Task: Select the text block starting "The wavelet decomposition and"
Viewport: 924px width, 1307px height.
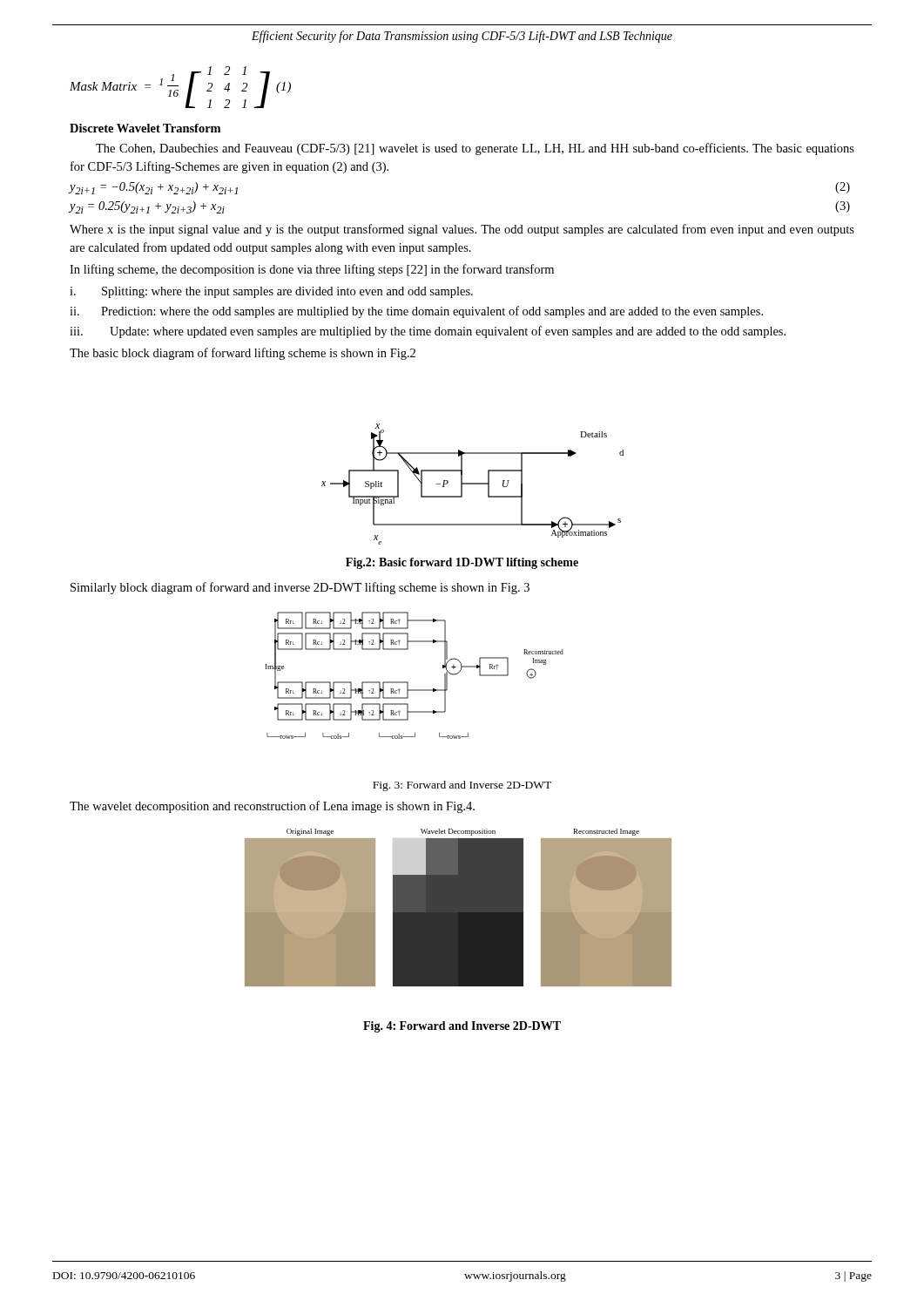Action: pos(273,806)
